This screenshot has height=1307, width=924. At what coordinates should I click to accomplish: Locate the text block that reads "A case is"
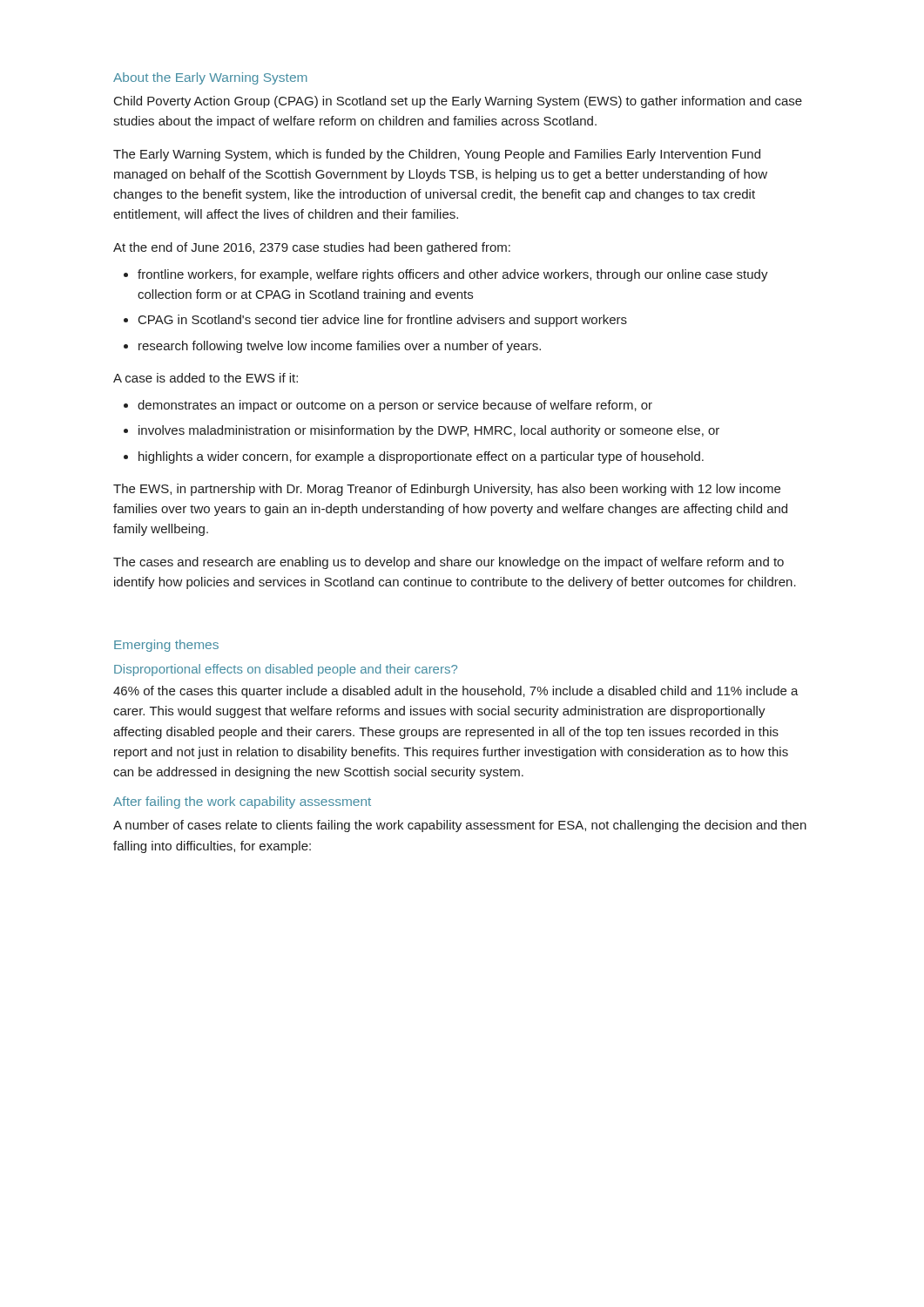[206, 378]
